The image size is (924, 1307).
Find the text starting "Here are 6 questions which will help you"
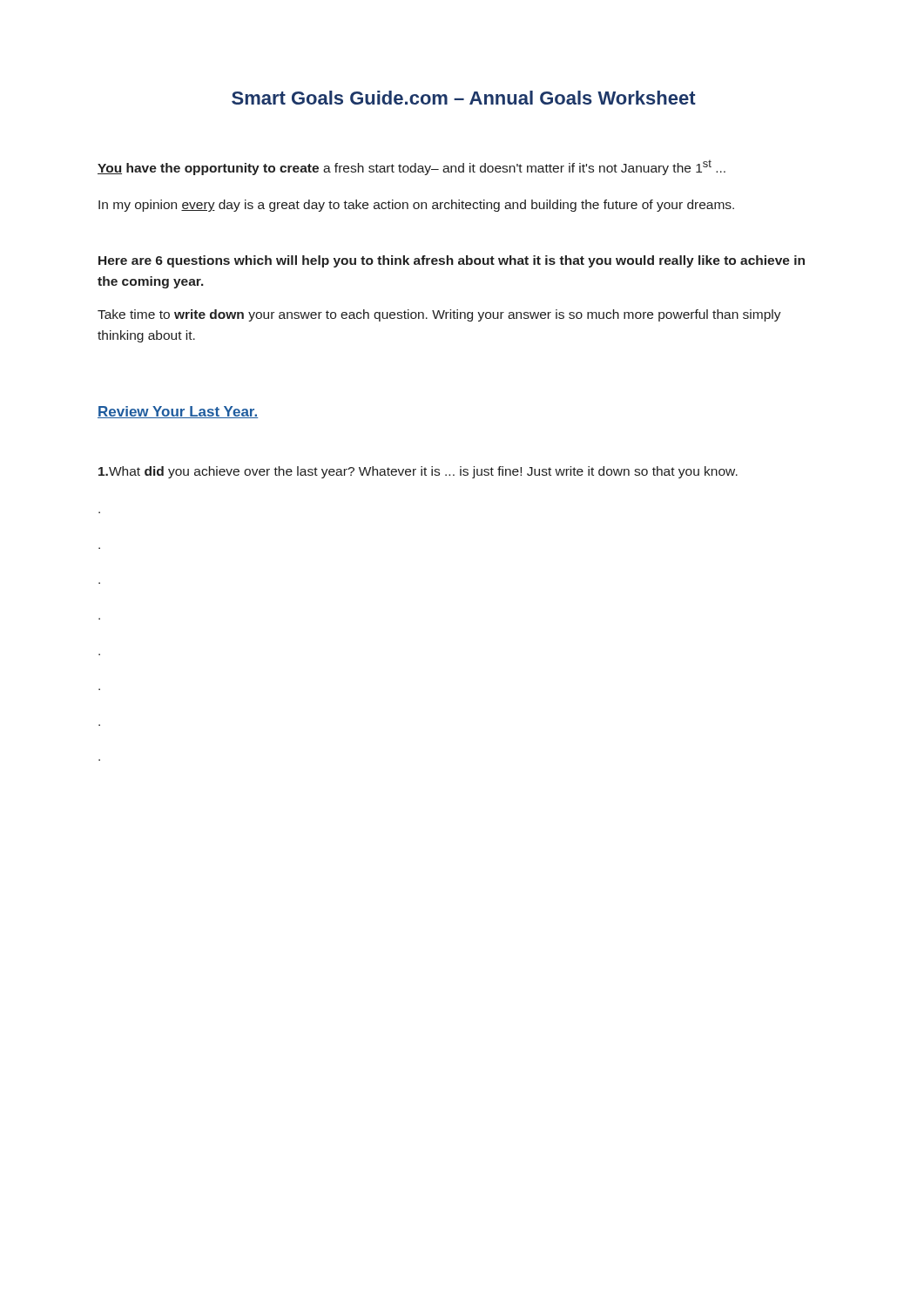click(x=452, y=271)
